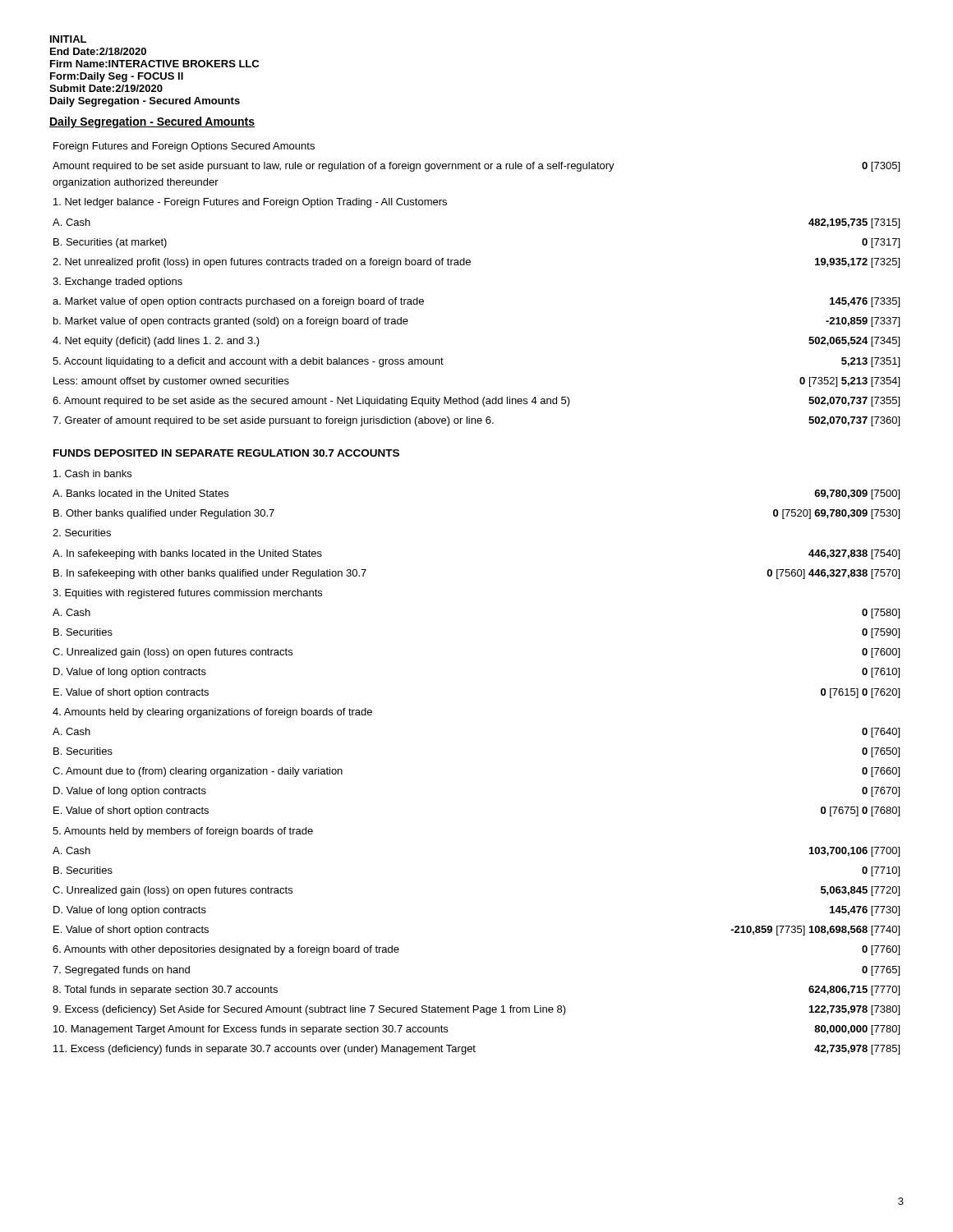Point to the text starting "3. Equities with registered futures"
This screenshot has height=1232, width=953.
(x=188, y=592)
